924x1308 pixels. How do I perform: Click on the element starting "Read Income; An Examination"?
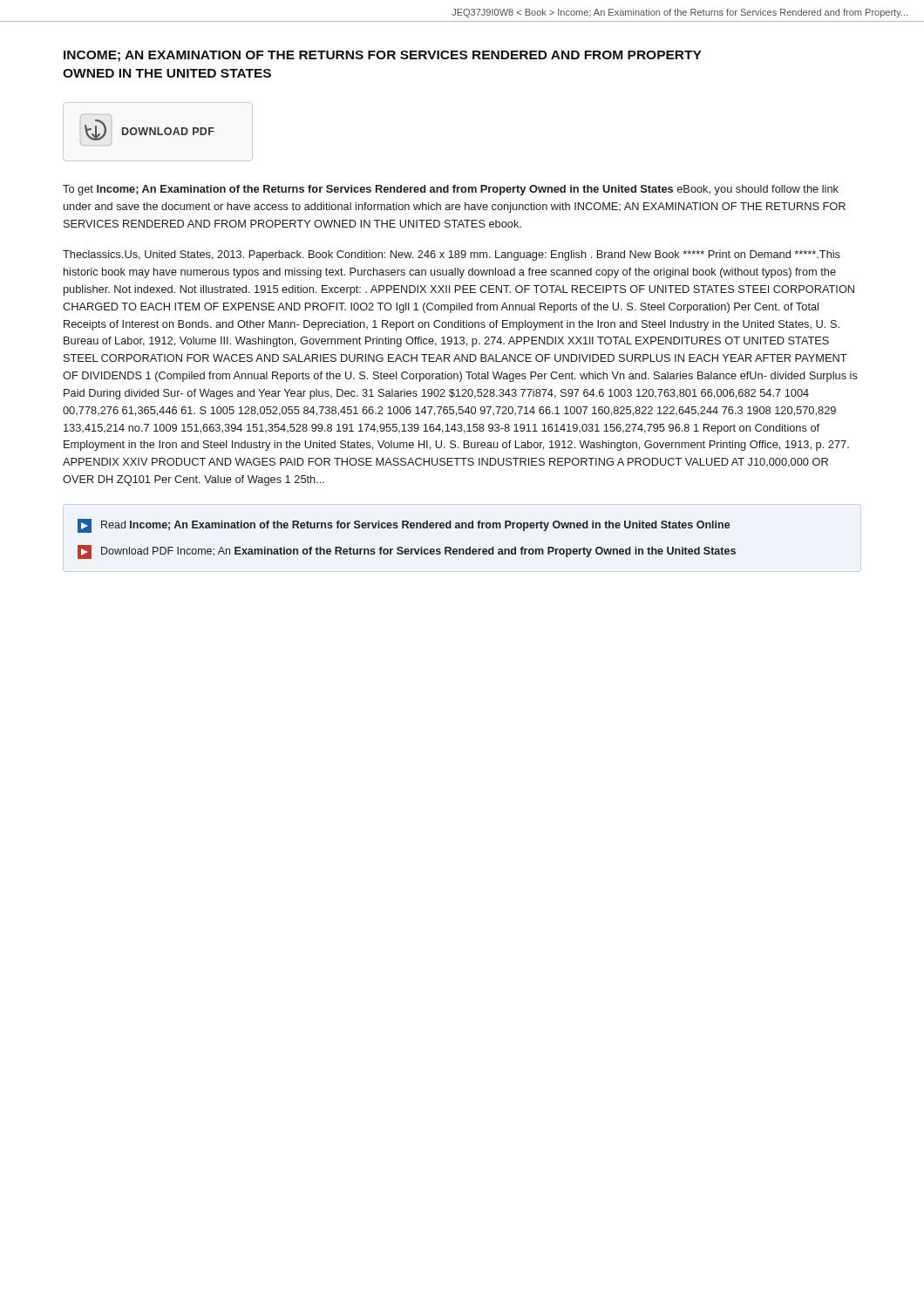[x=404, y=527]
